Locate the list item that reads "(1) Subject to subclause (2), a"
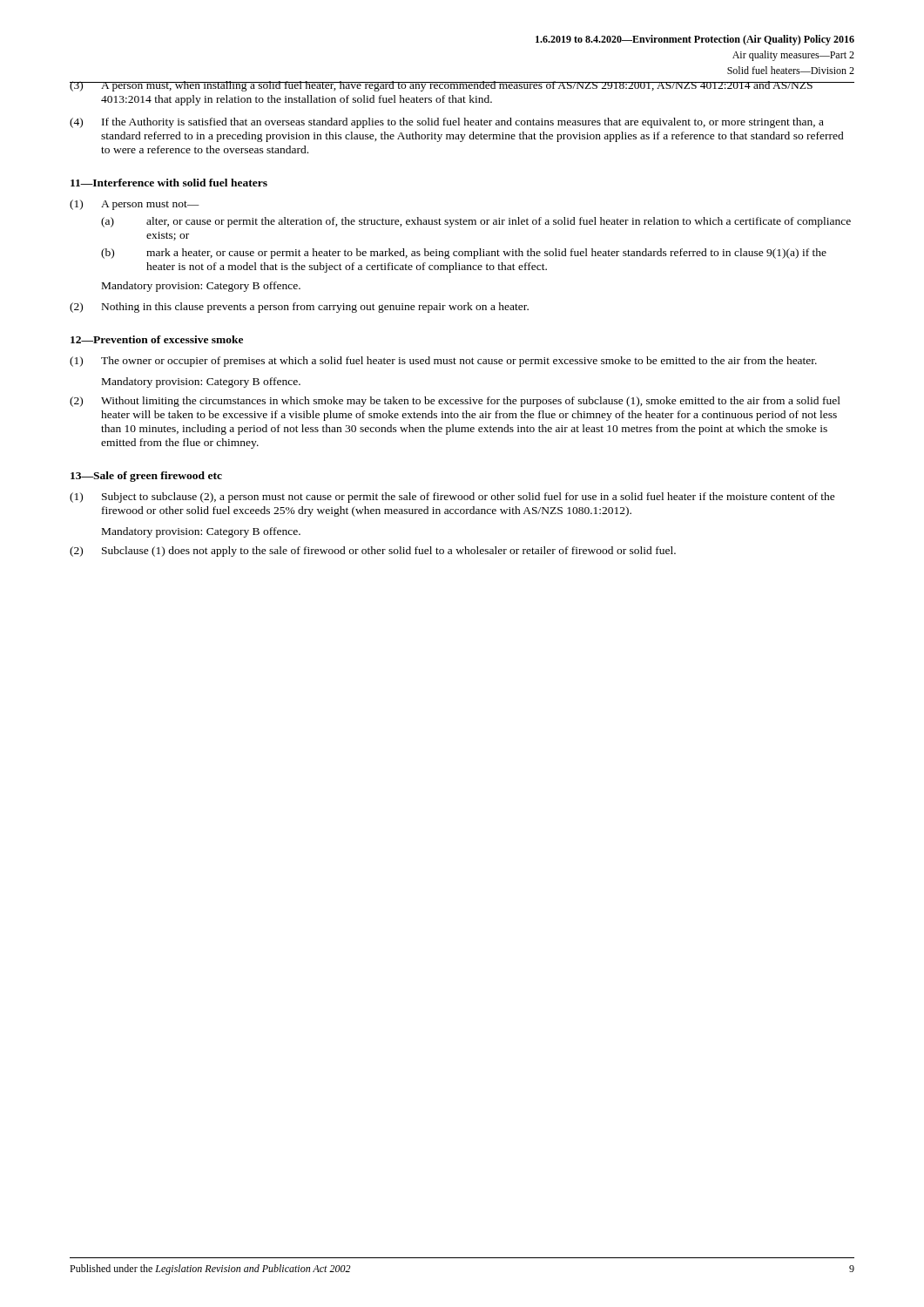The height and width of the screenshot is (1307, 924). tap(462, 517)
